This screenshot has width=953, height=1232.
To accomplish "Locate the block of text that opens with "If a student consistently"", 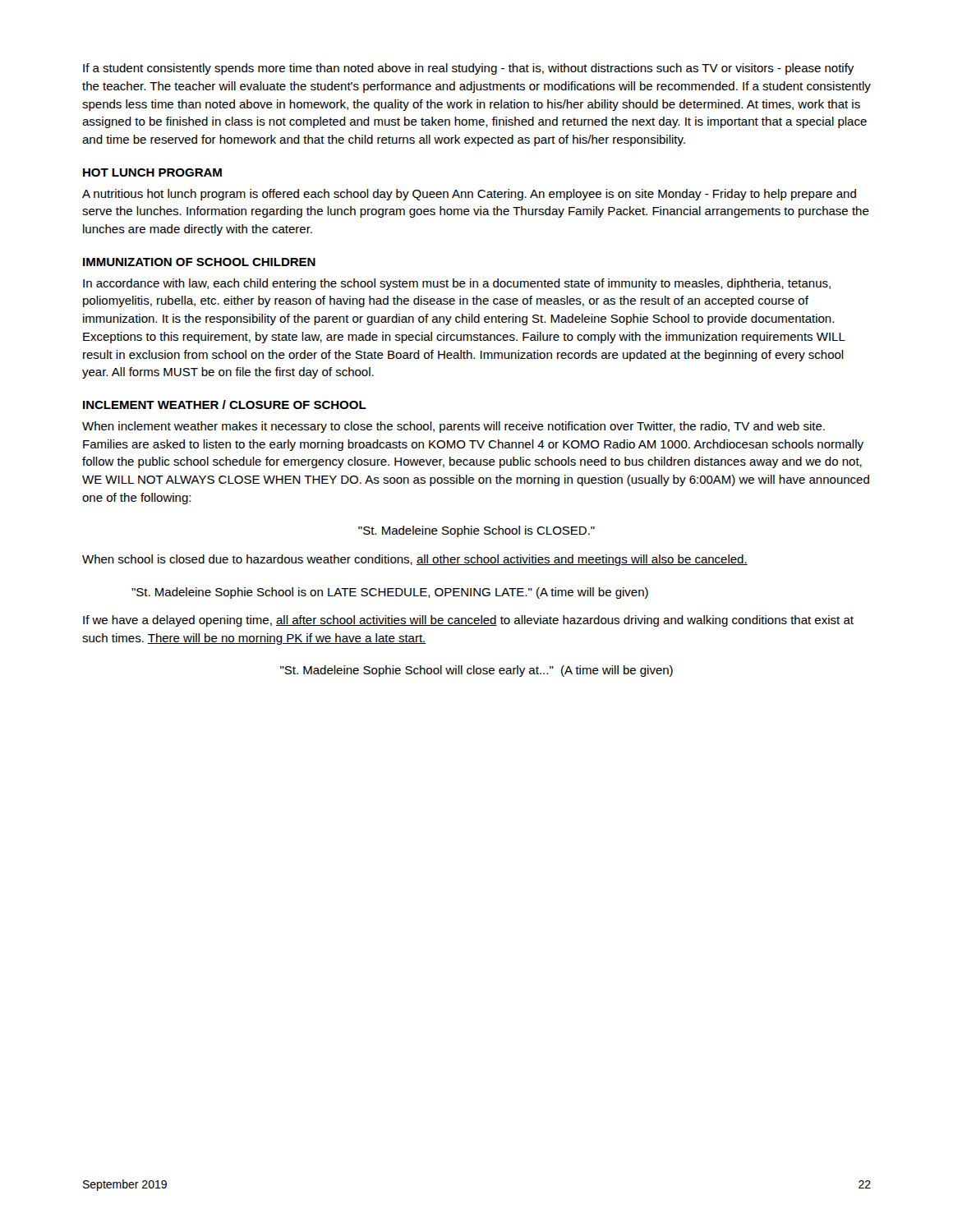I will (476, 103).
